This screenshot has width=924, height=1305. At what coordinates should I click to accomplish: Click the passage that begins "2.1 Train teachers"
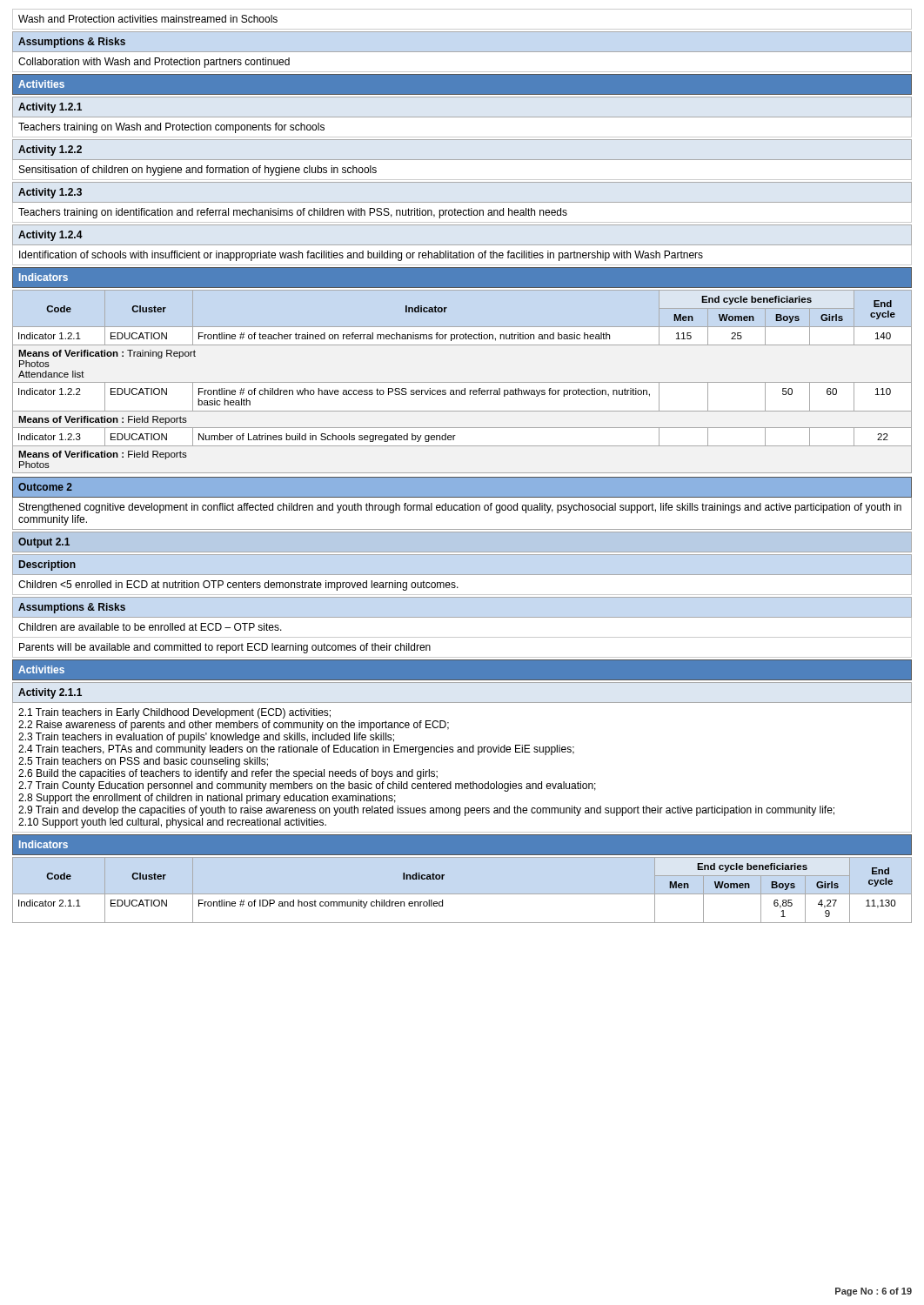coord(175,713)
